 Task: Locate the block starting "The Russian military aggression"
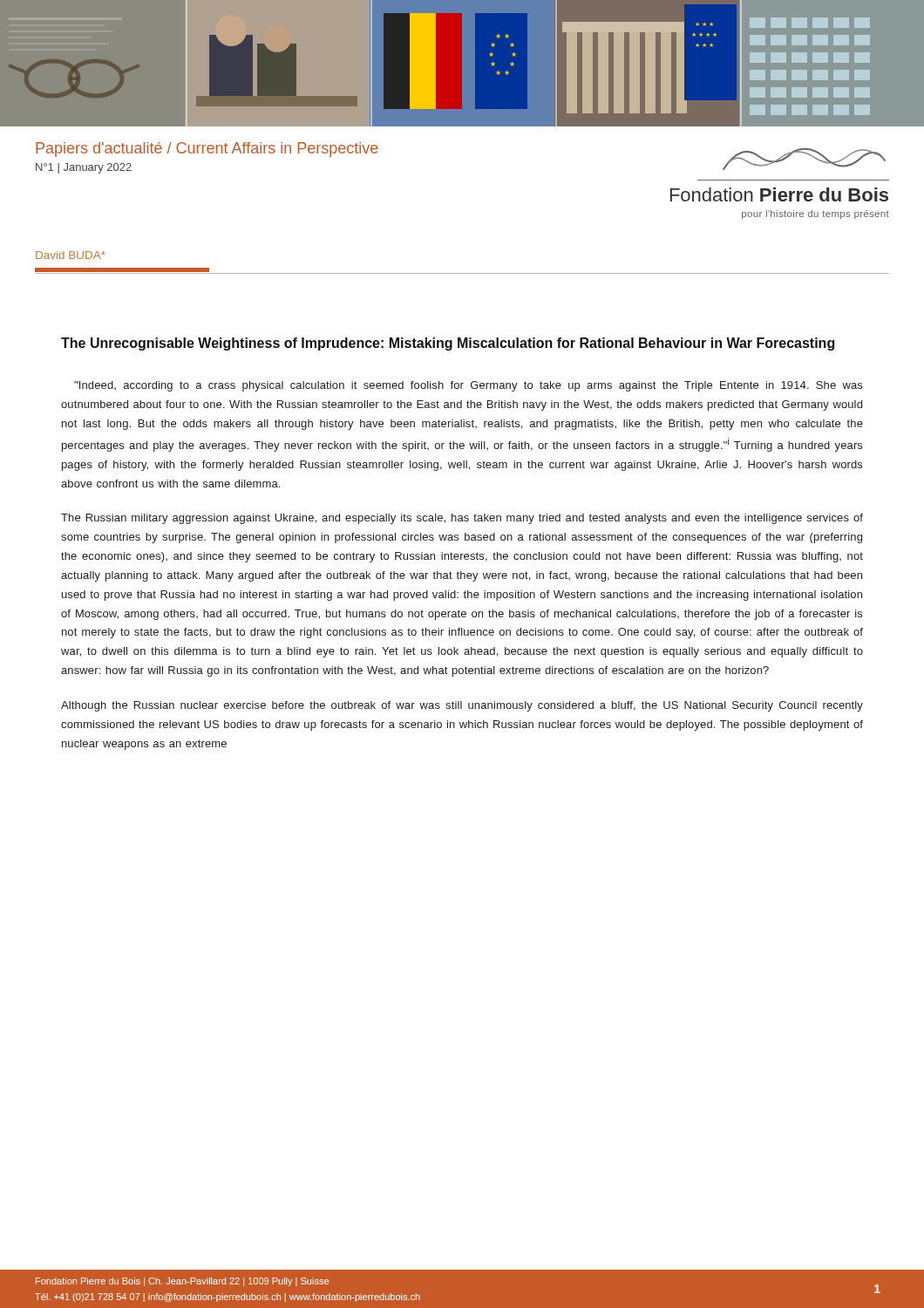(462, 594)
